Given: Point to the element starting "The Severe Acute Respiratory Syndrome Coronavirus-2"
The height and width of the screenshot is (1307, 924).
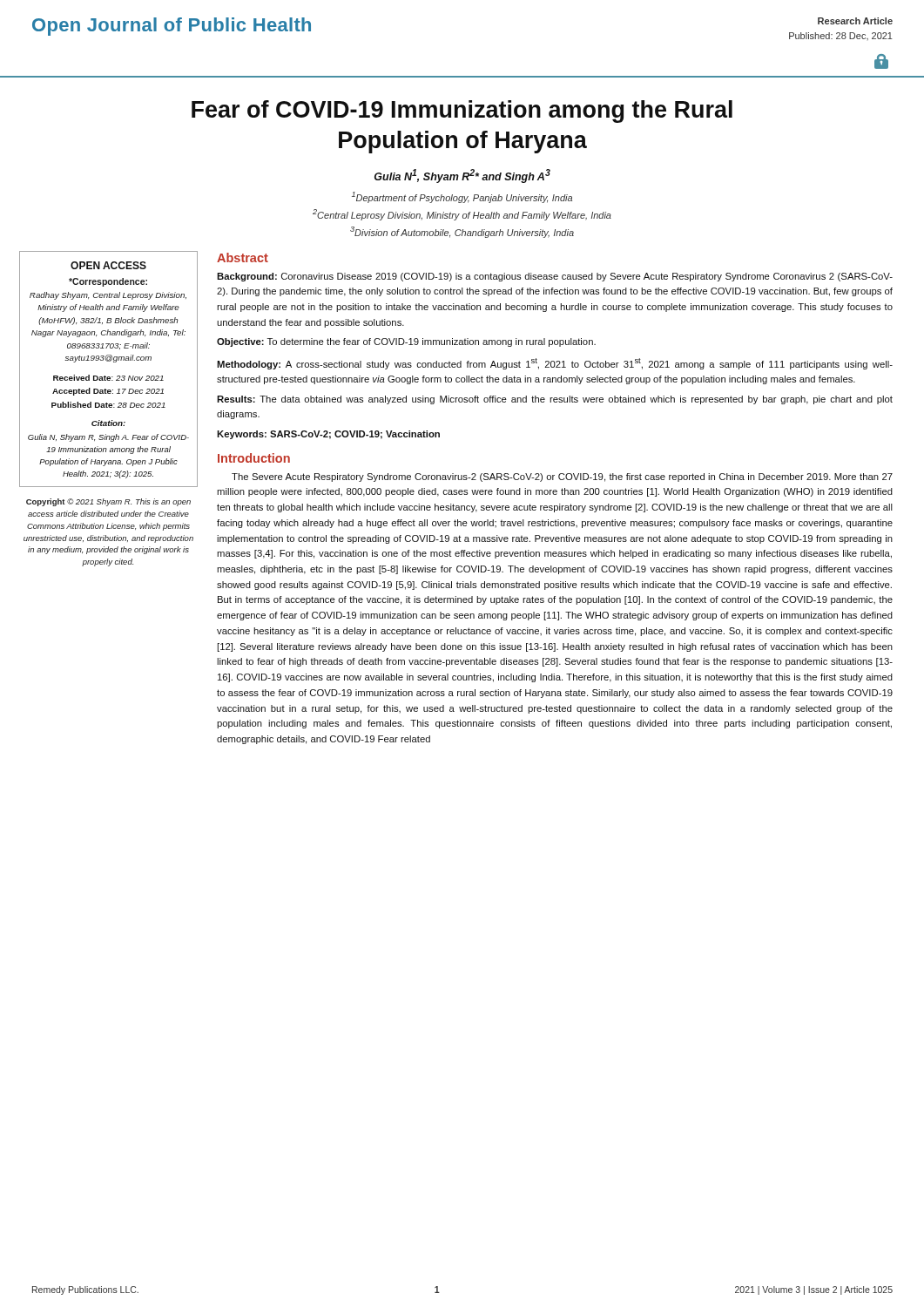Looking at the screenshot, I should click(555, 608).
